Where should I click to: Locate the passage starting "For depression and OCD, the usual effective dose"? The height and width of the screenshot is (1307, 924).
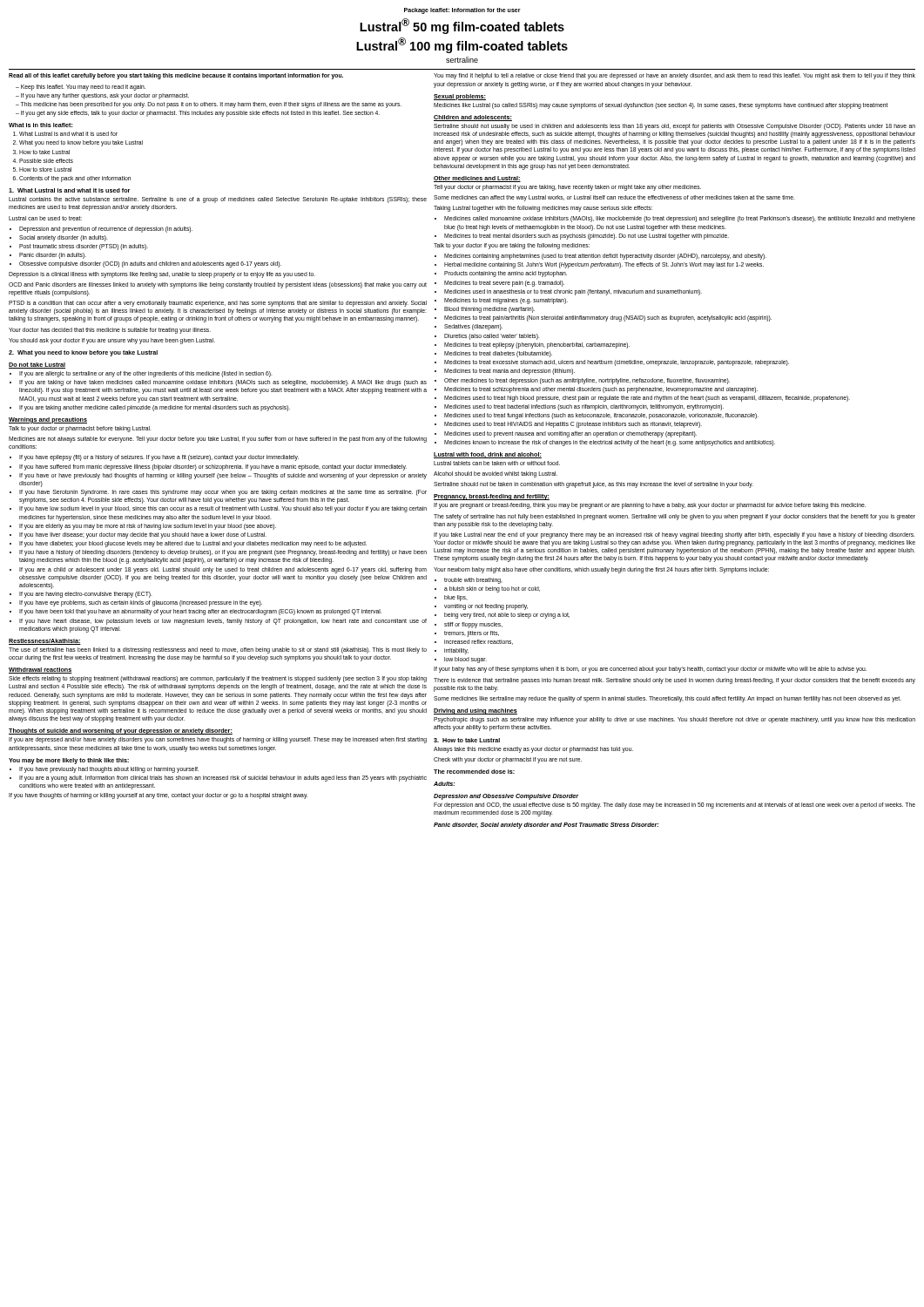click(675, 809)
